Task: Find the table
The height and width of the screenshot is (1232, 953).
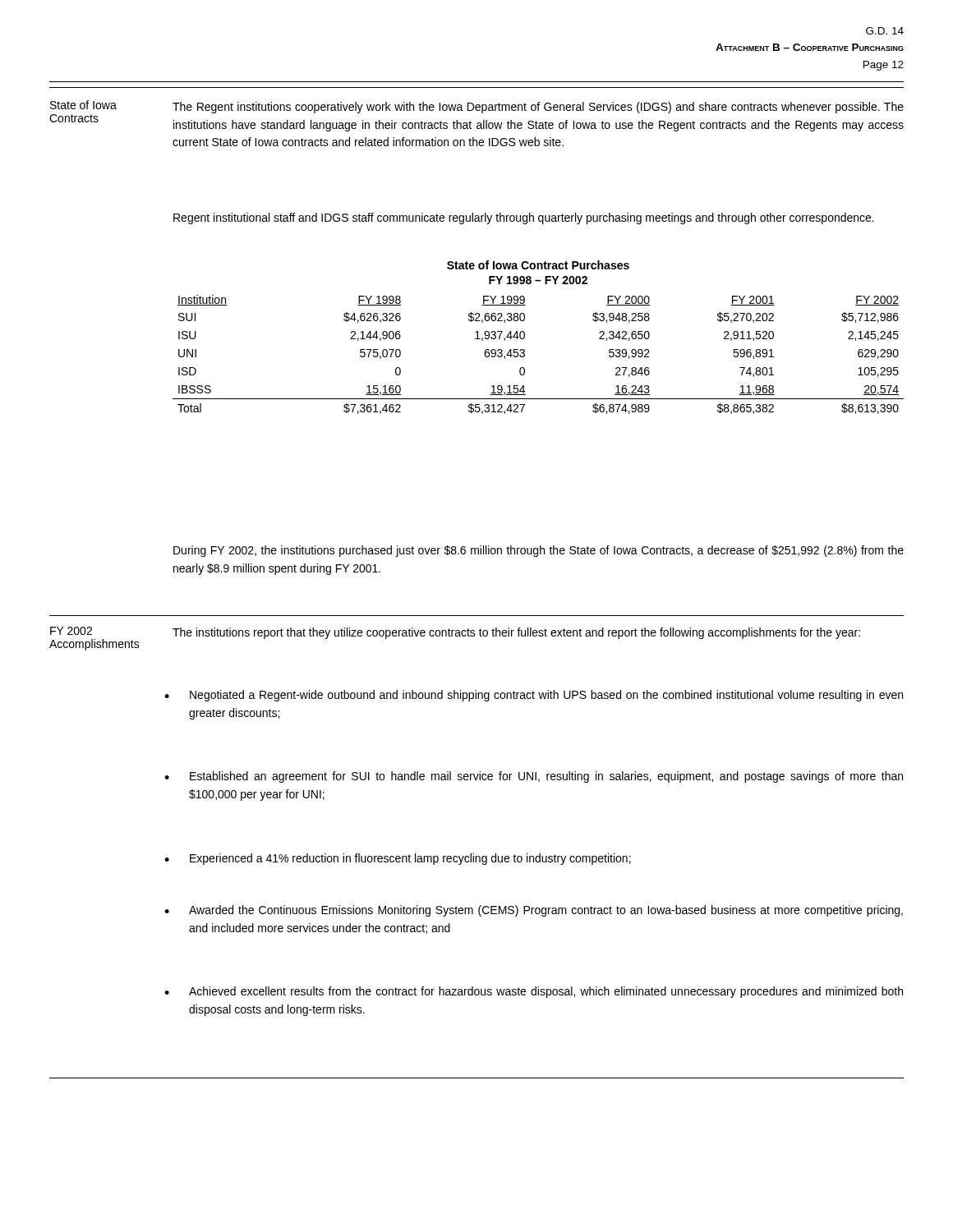Action: tap(538, 338)
